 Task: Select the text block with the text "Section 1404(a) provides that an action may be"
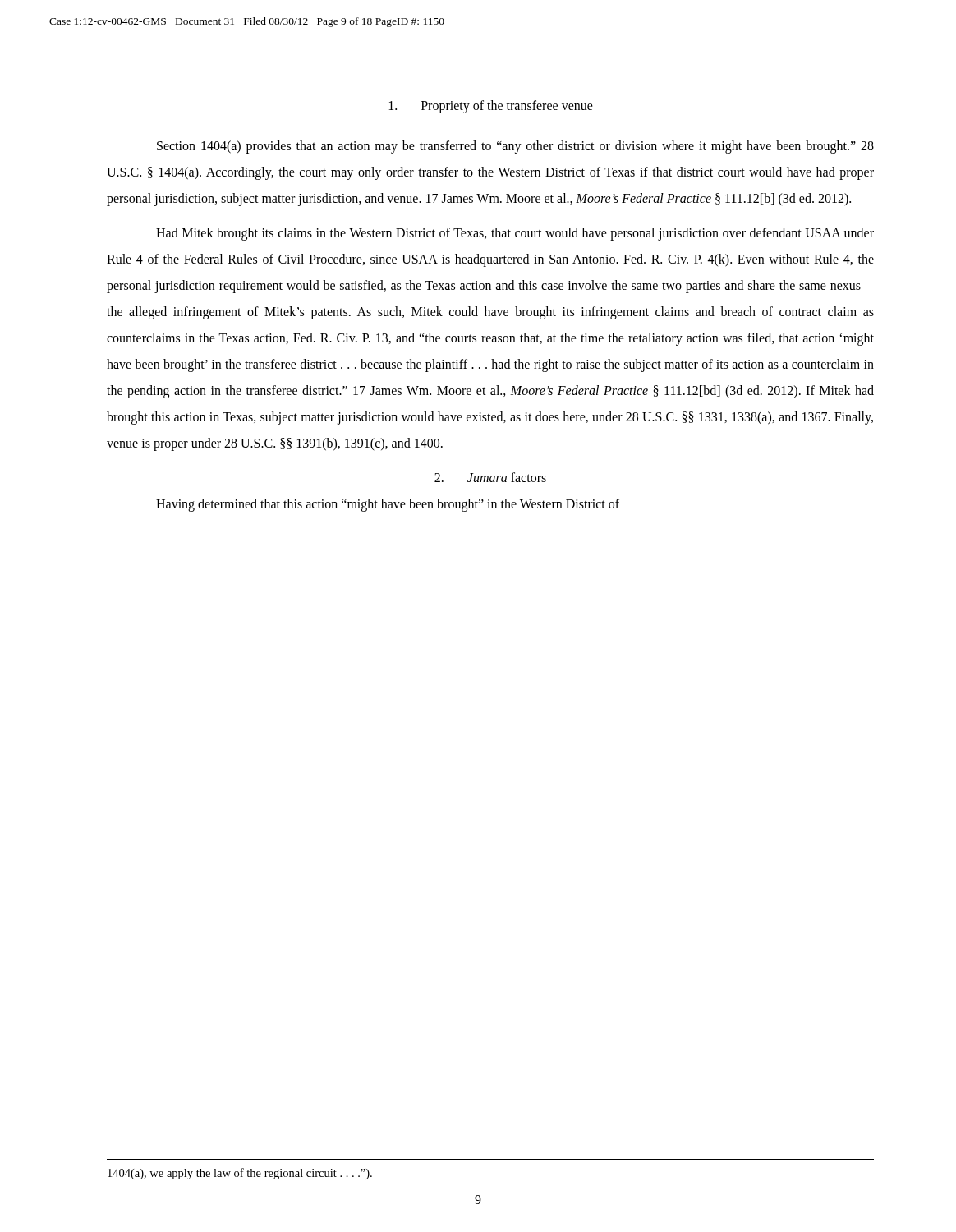pyautogui.click(x=490, y=172)
